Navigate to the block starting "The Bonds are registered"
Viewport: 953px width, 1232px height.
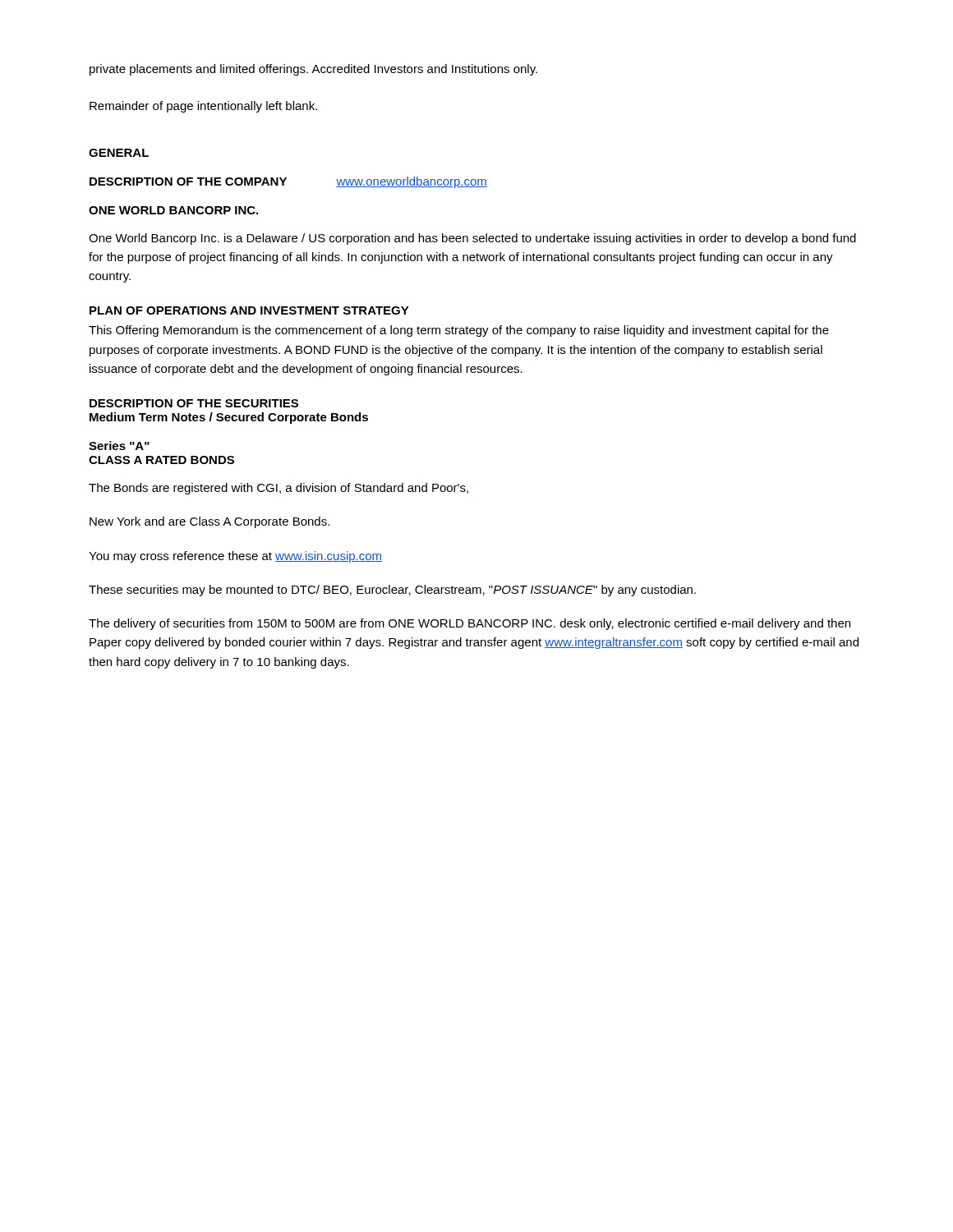[x=279, y=487]
